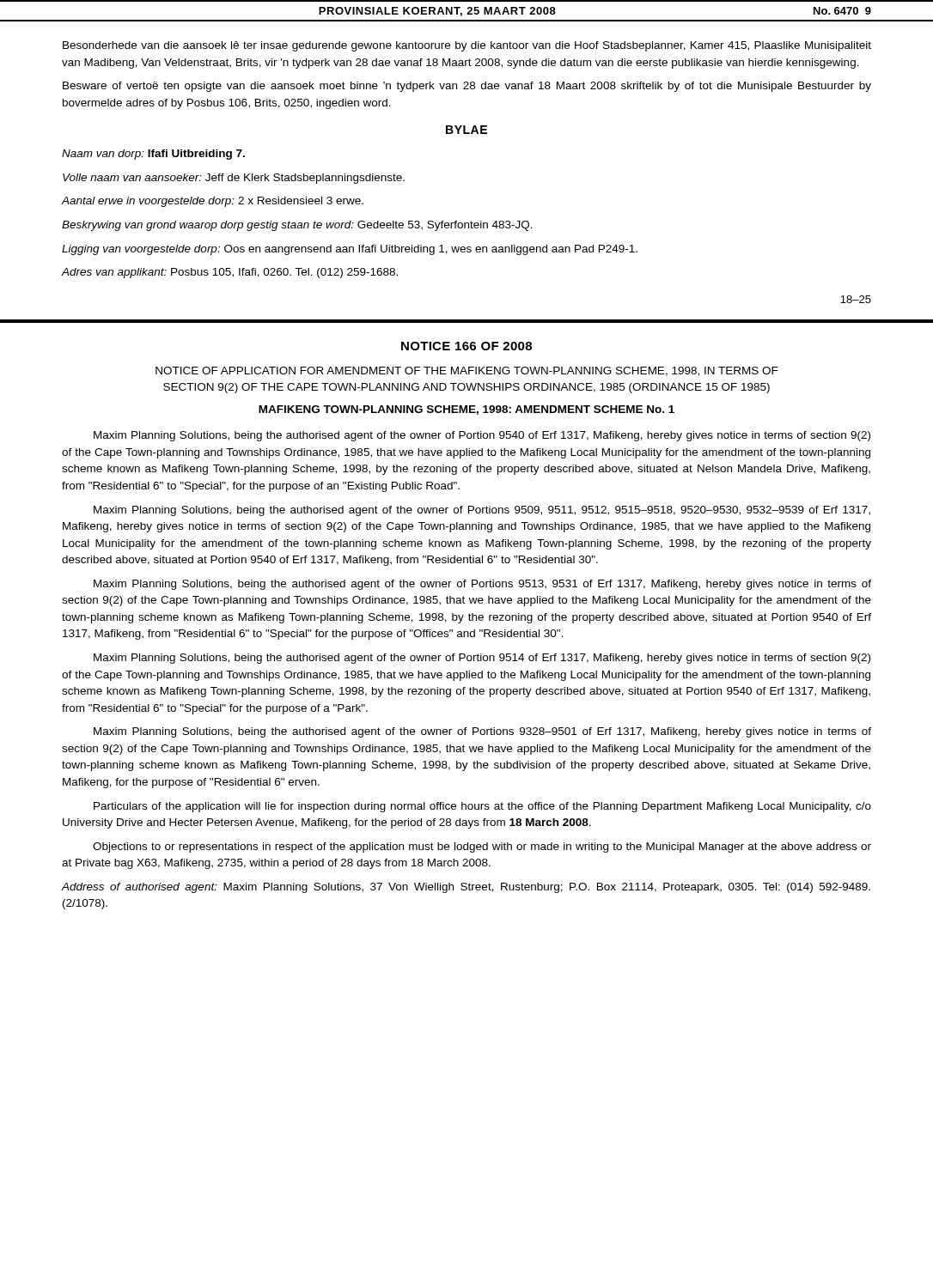Click on the block starting "Naam van dorp: Ifafi Uitbreiding 7."
The width and height of the screenshot is (933, 1288).
point(154,154)
